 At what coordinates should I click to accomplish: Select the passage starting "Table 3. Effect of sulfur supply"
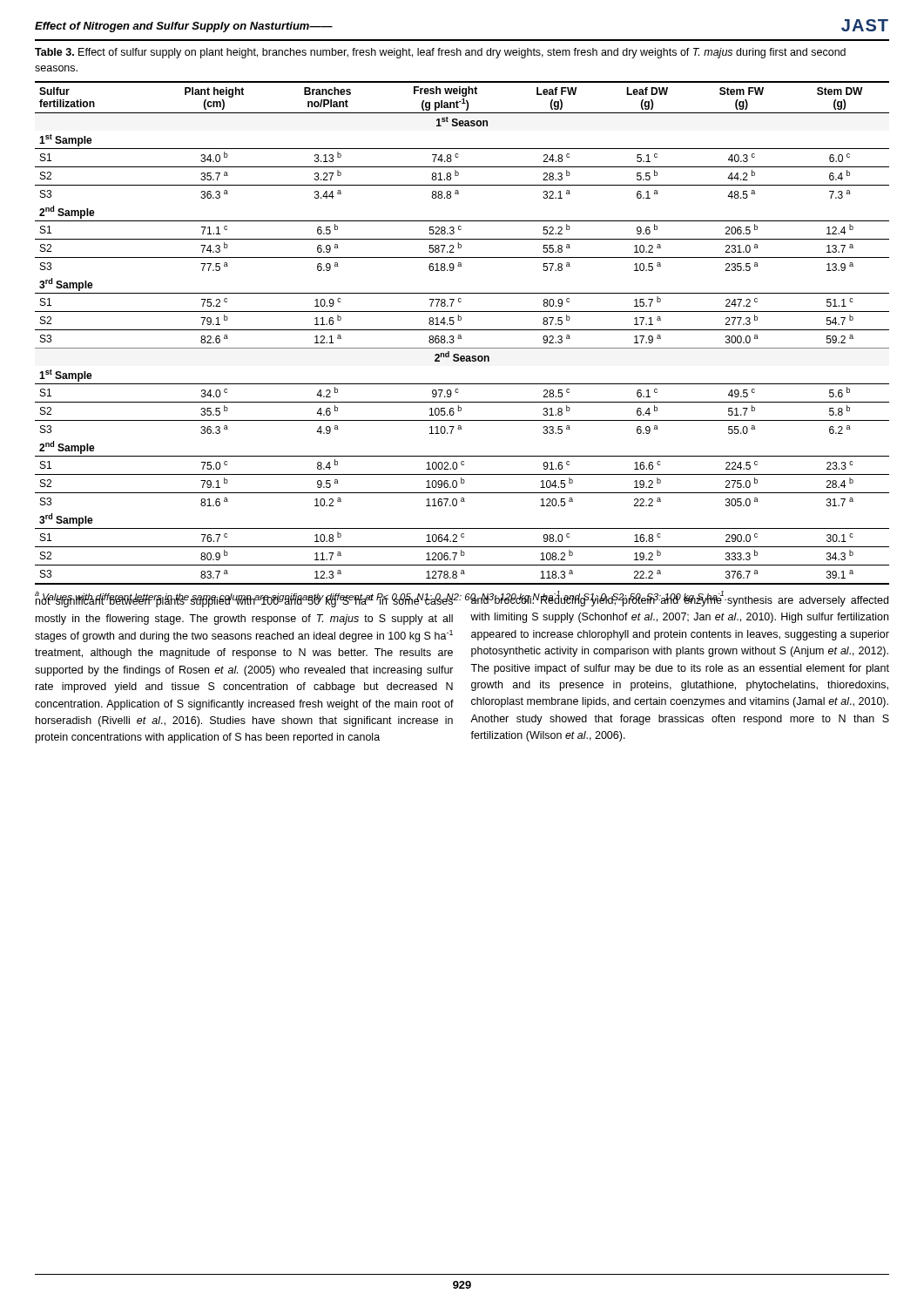[440, 60]
